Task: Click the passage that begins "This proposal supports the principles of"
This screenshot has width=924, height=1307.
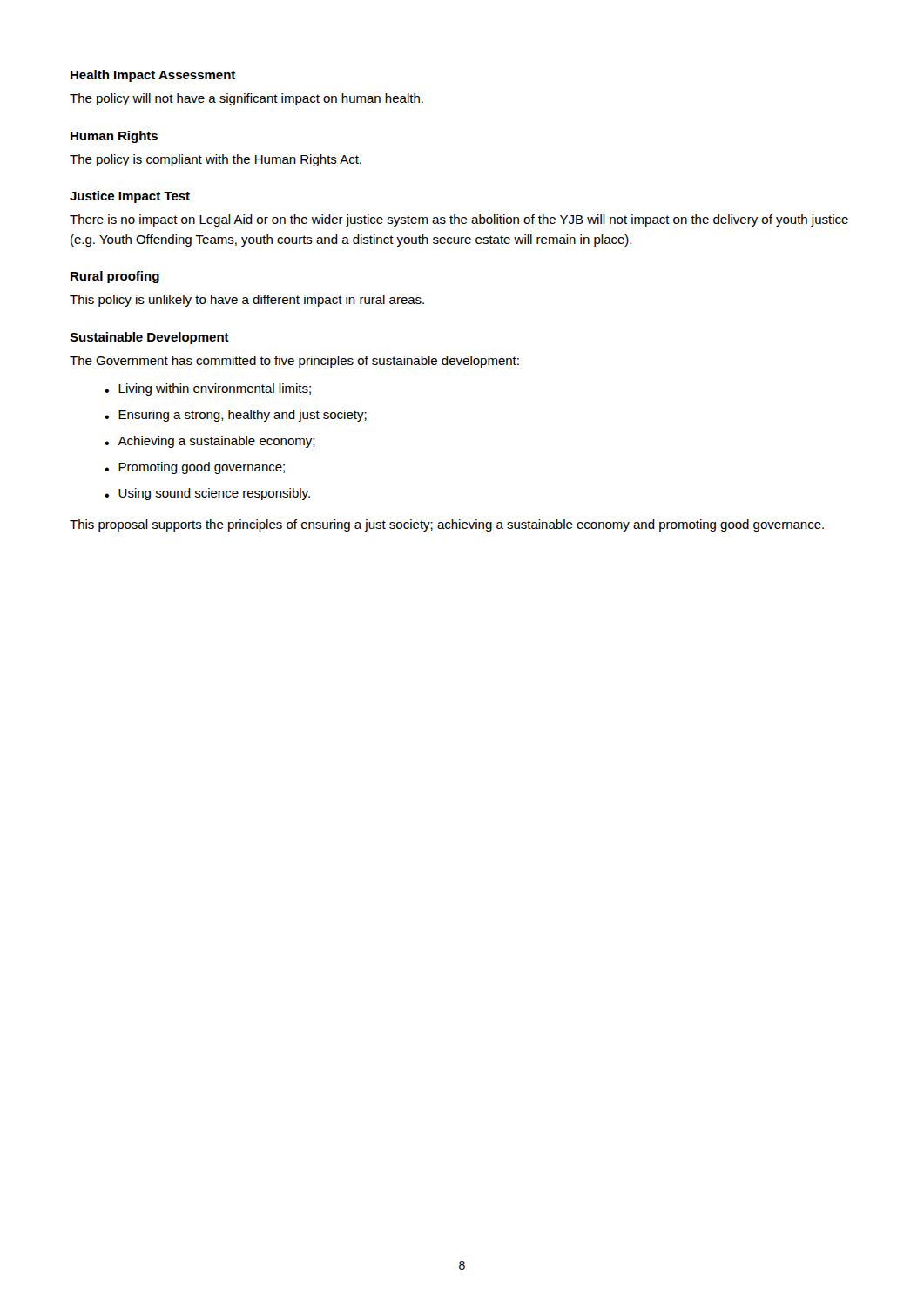Action: 447,524
